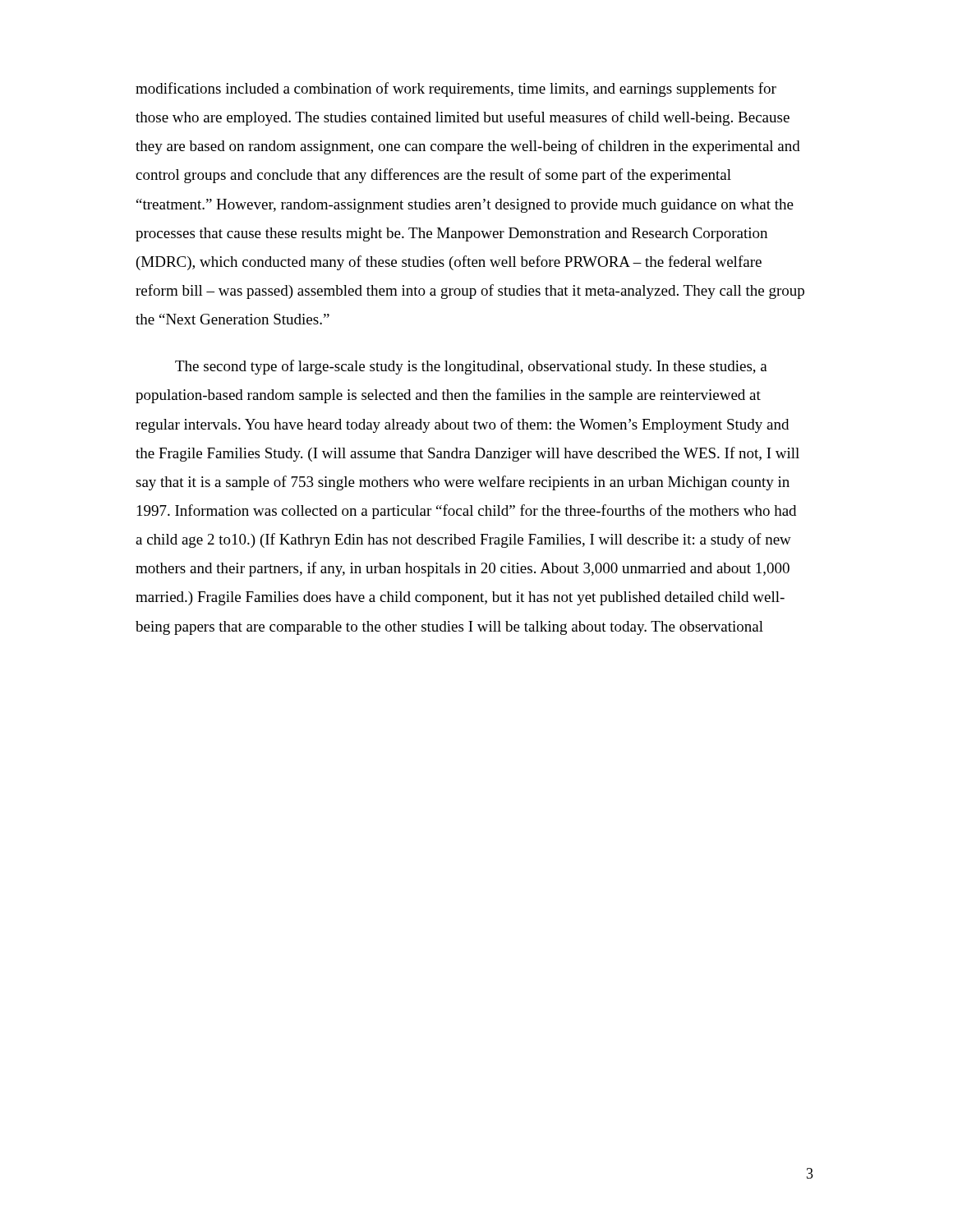Find the element starting "modifications included a combination of work requirements, time"
Viewport: 953px width, 1232px height.
pos(470,204)
